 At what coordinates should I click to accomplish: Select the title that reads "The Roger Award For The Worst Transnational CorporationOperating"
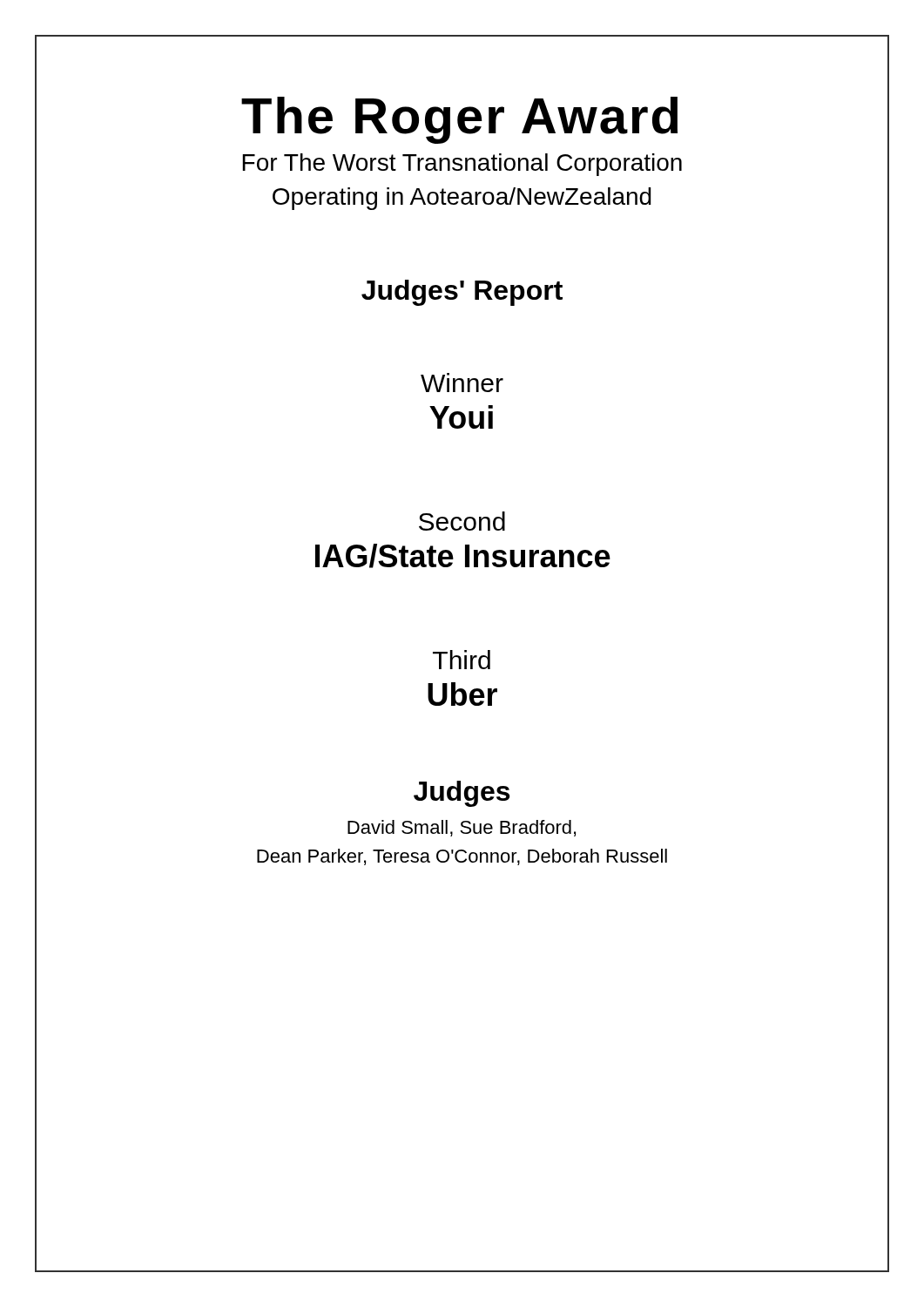pos(462,150)
